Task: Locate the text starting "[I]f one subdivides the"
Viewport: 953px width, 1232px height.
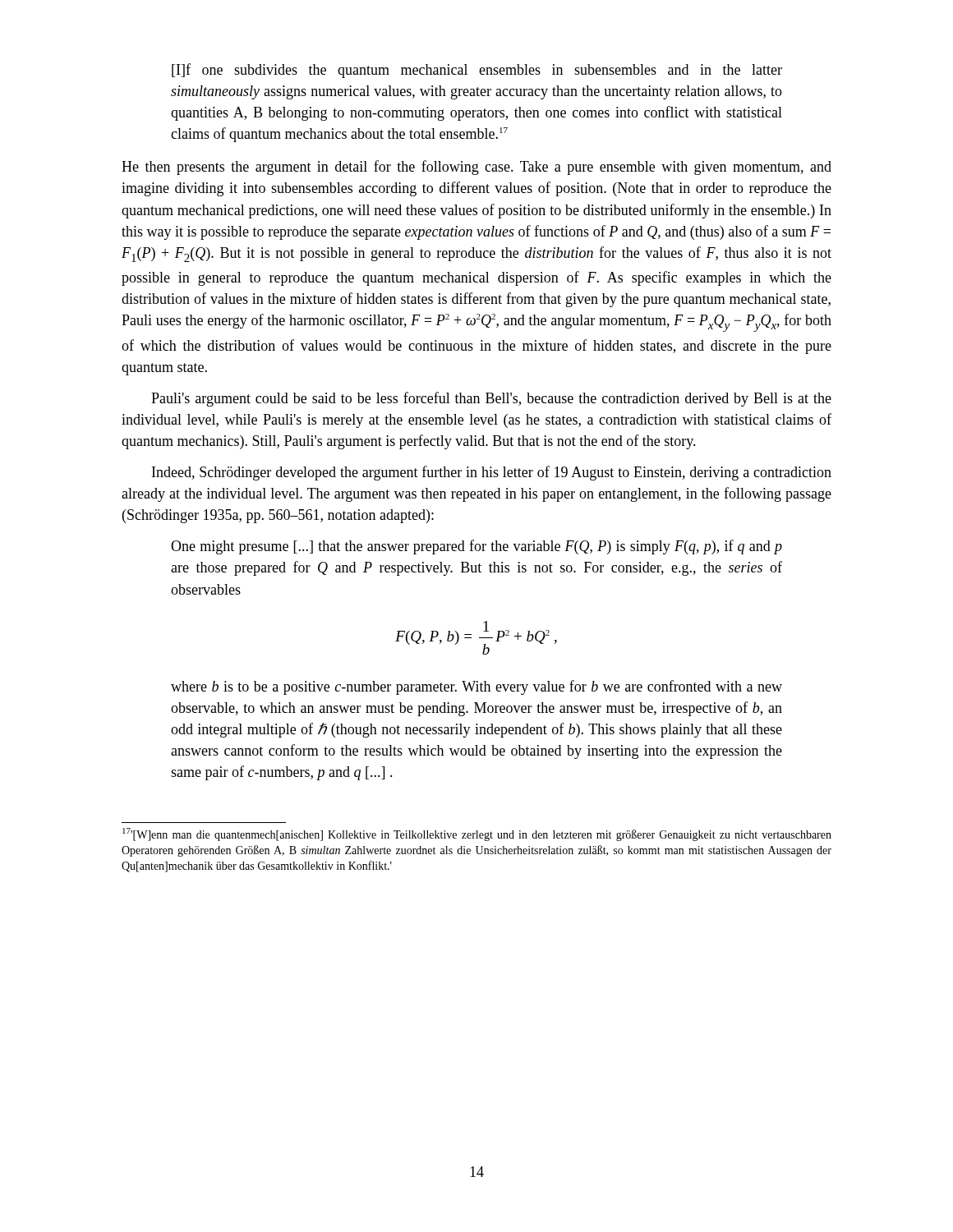Action: pos(476,102)
